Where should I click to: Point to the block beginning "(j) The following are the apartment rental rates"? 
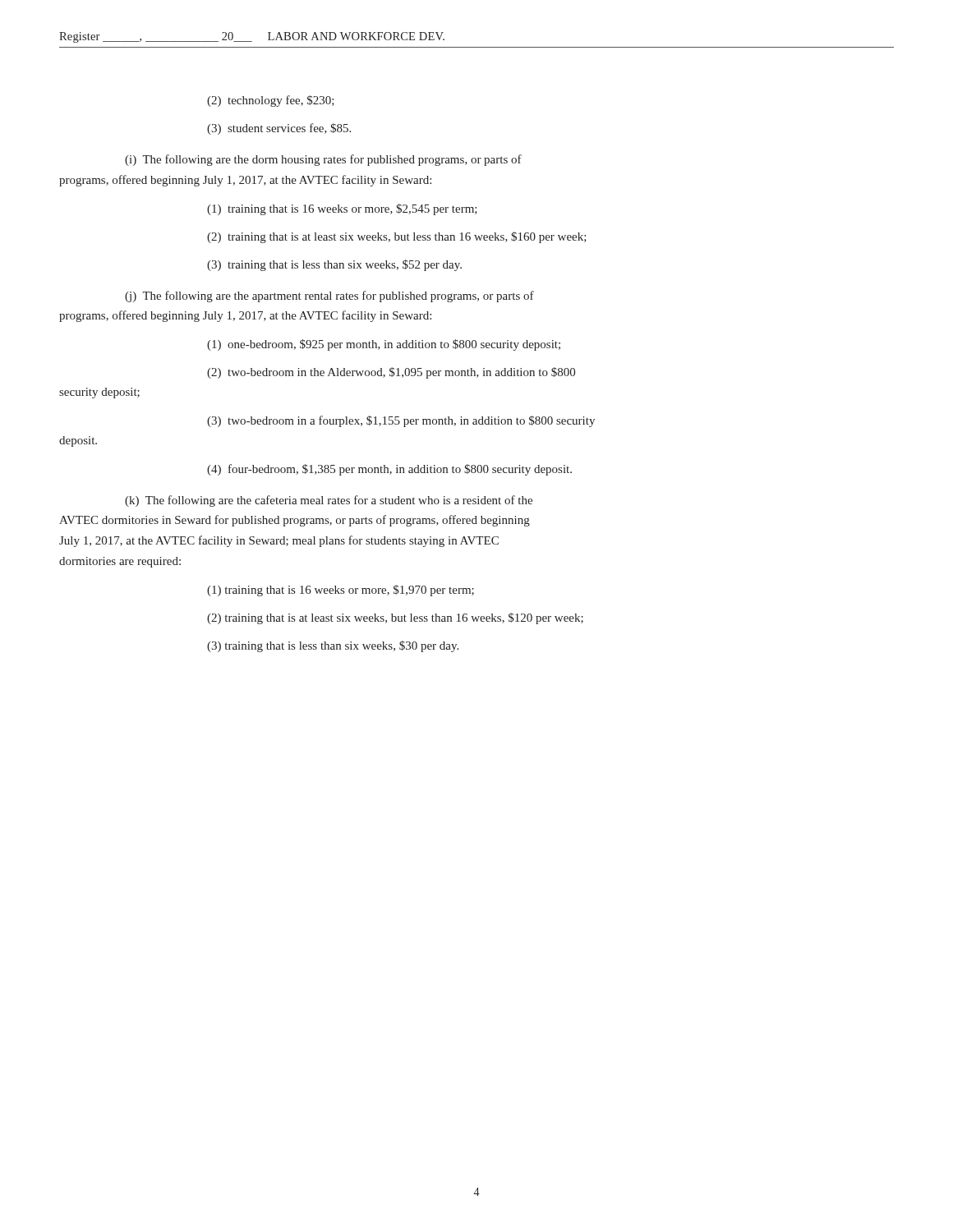pos(476,306)
